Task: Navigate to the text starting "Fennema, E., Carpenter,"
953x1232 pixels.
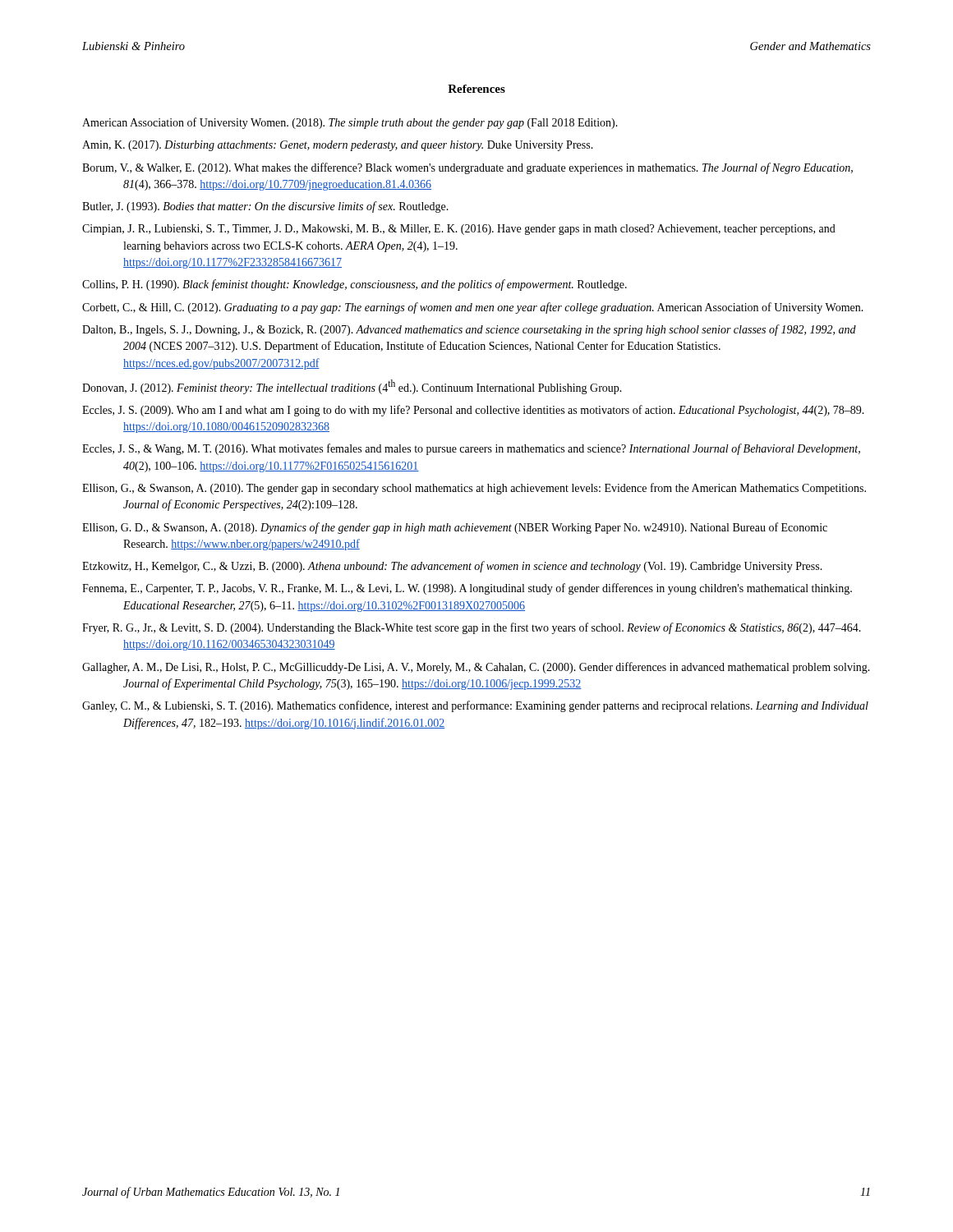Action: point(467,597)
